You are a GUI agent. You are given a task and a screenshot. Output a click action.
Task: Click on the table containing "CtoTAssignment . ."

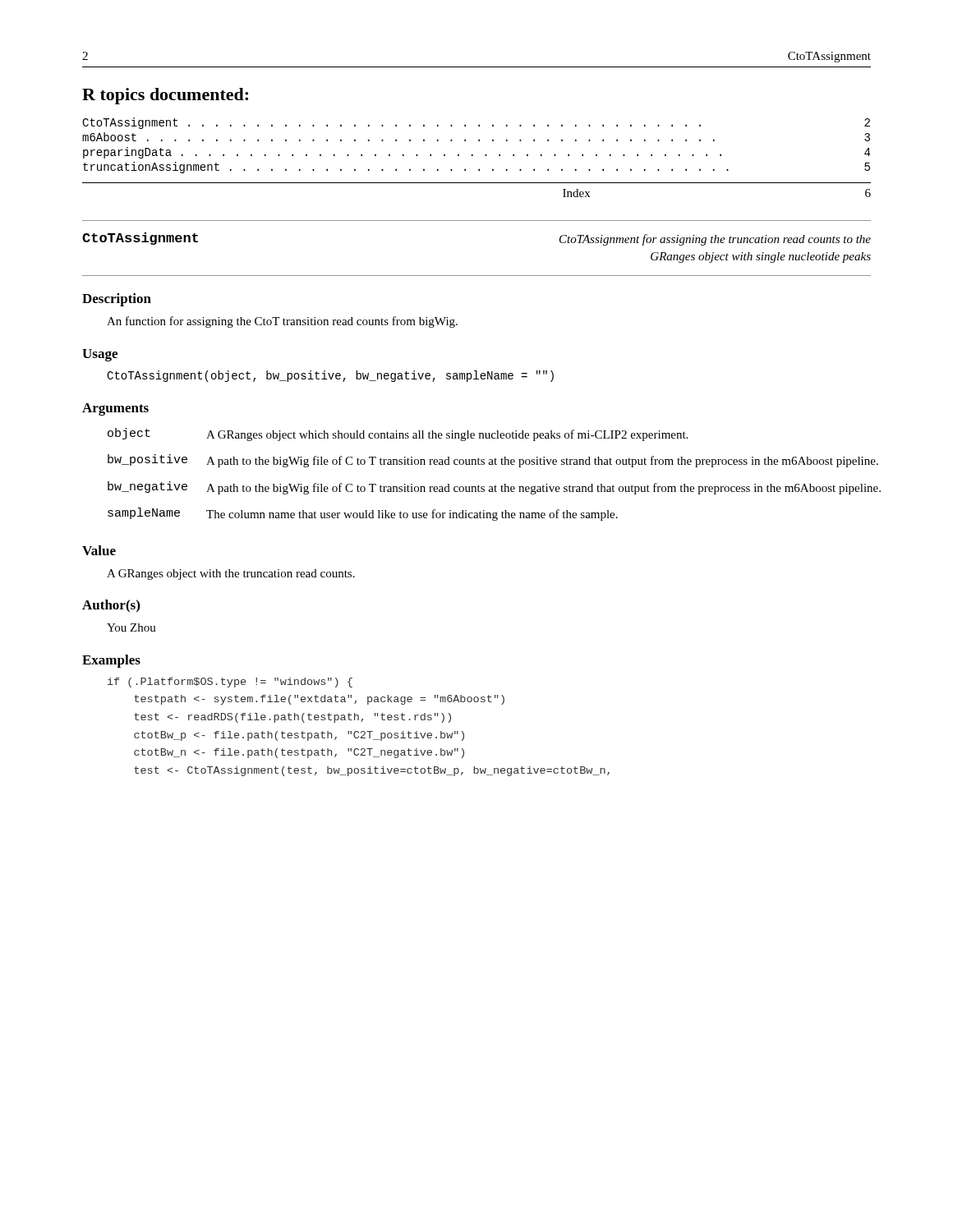[476, 145]
